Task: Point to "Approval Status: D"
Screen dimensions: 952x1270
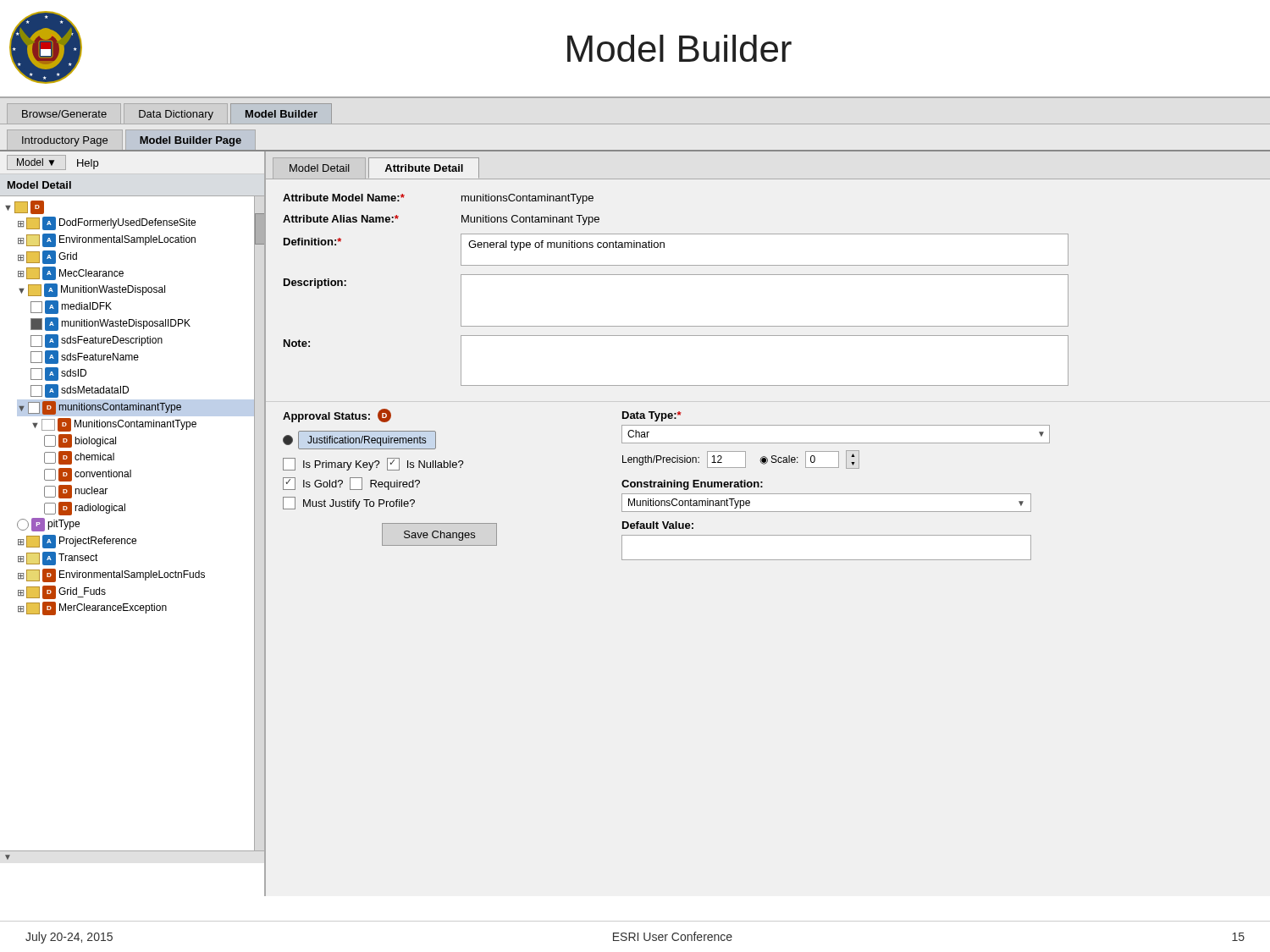Action: point(337,416)
